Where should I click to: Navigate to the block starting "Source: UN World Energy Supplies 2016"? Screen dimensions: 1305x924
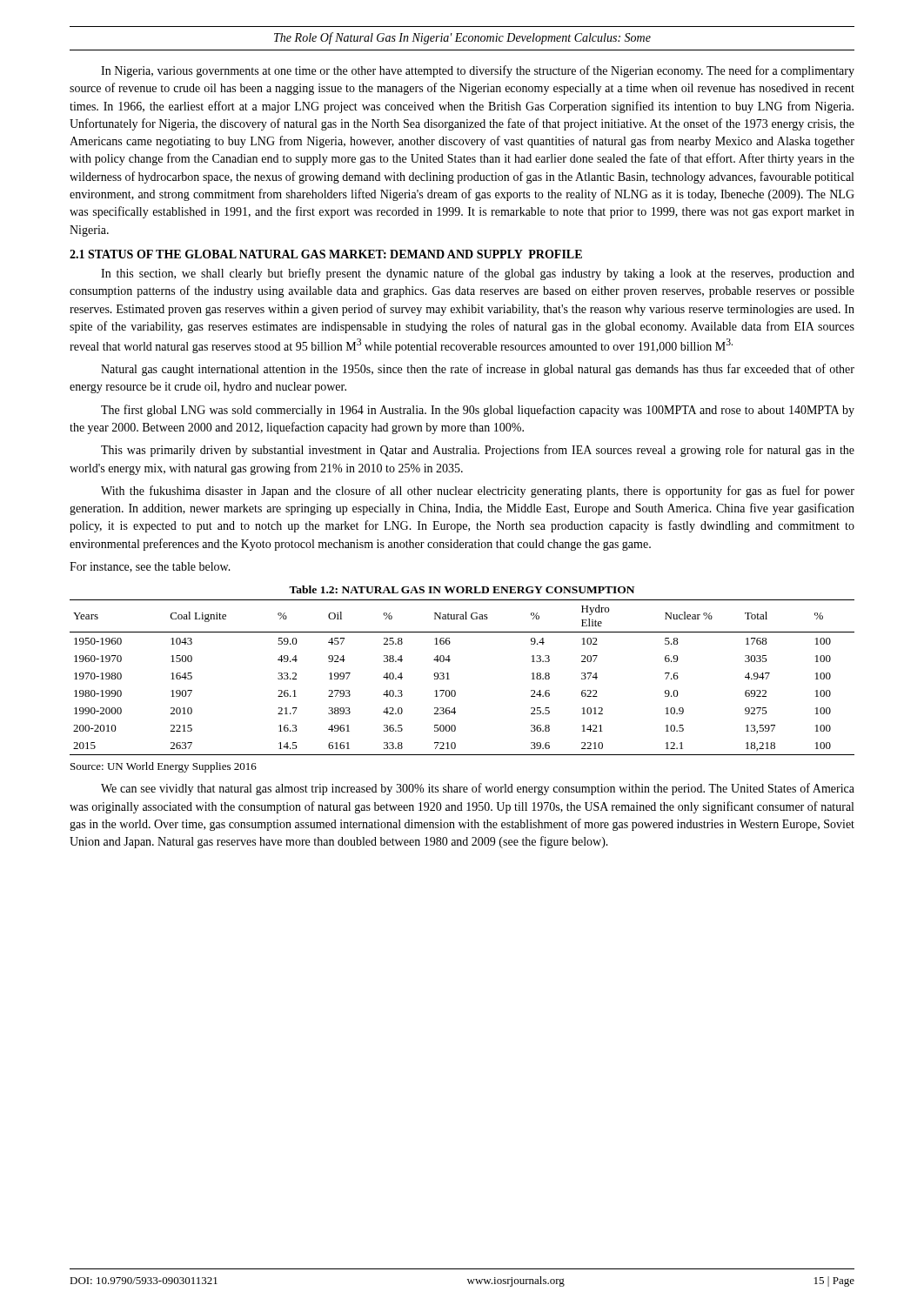[163, 766]
